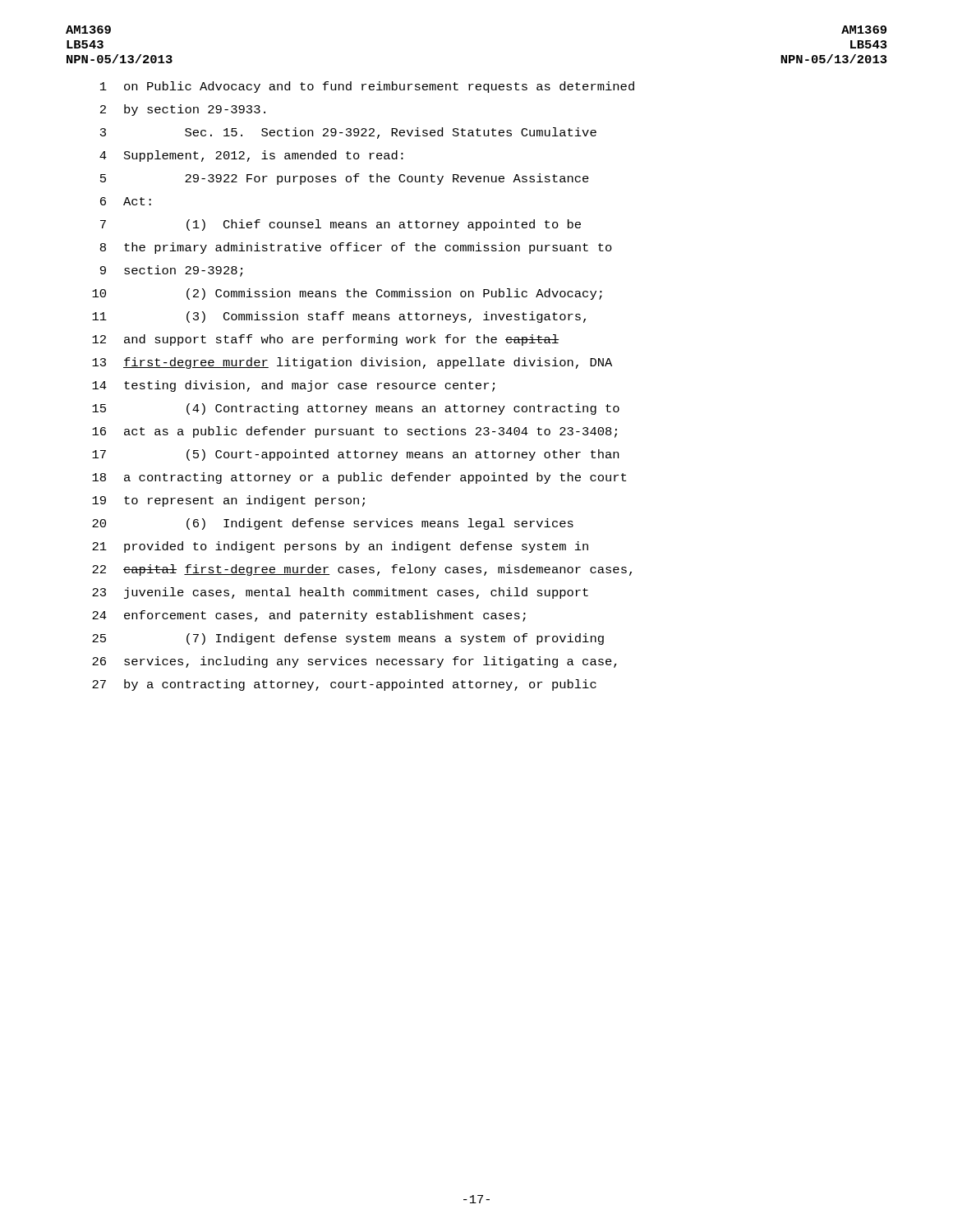Image resolution: width=953 pixels, height=1232 pixels.
Task: Point to the block beginning "10 (2) Commission means the"
Action: (x=476, y=294)
